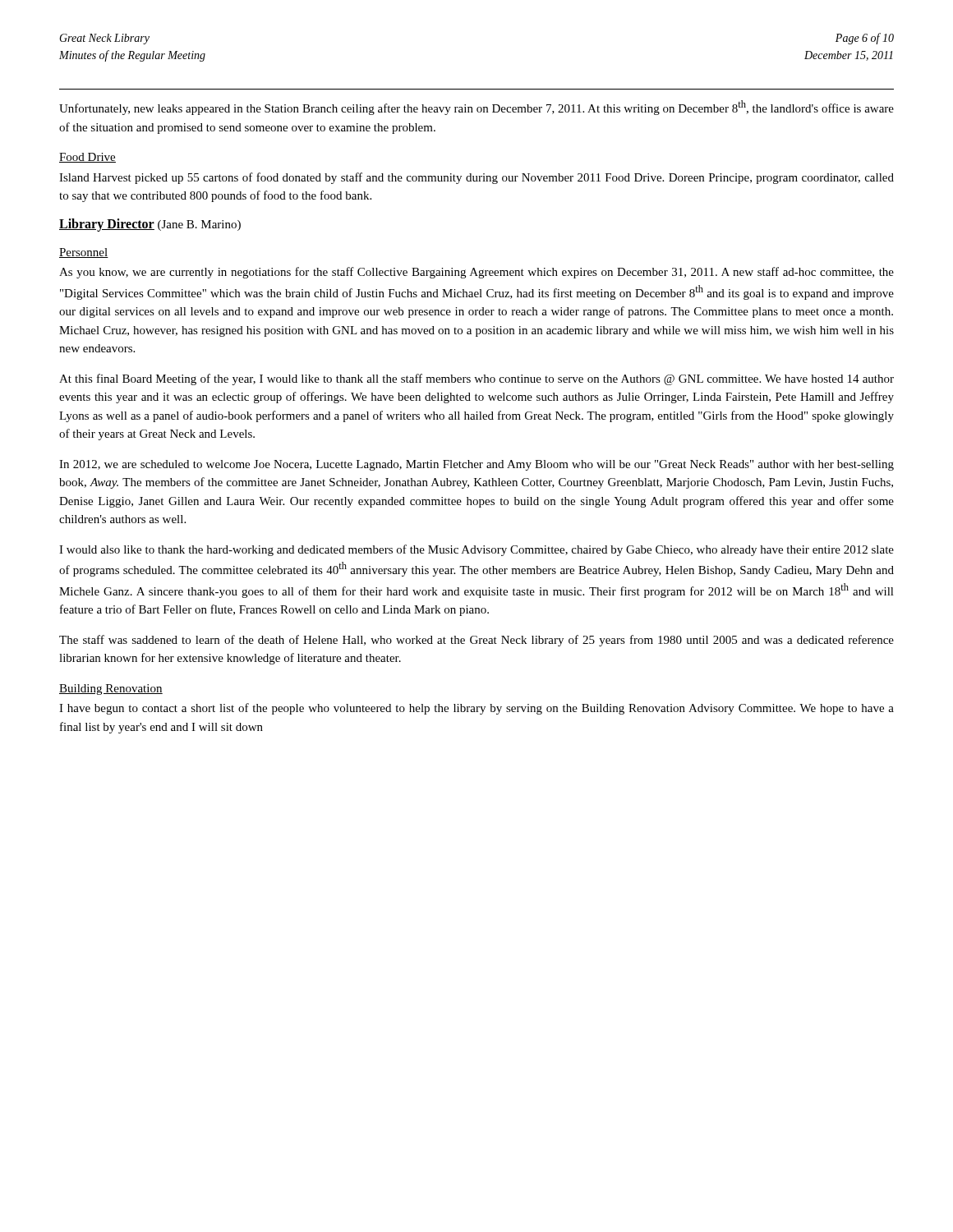The height and width of the screenshot is (1232, 953).
Task: Find the text block that reads "At this final Board Meeting of the"
Action: tap(476, 406)
